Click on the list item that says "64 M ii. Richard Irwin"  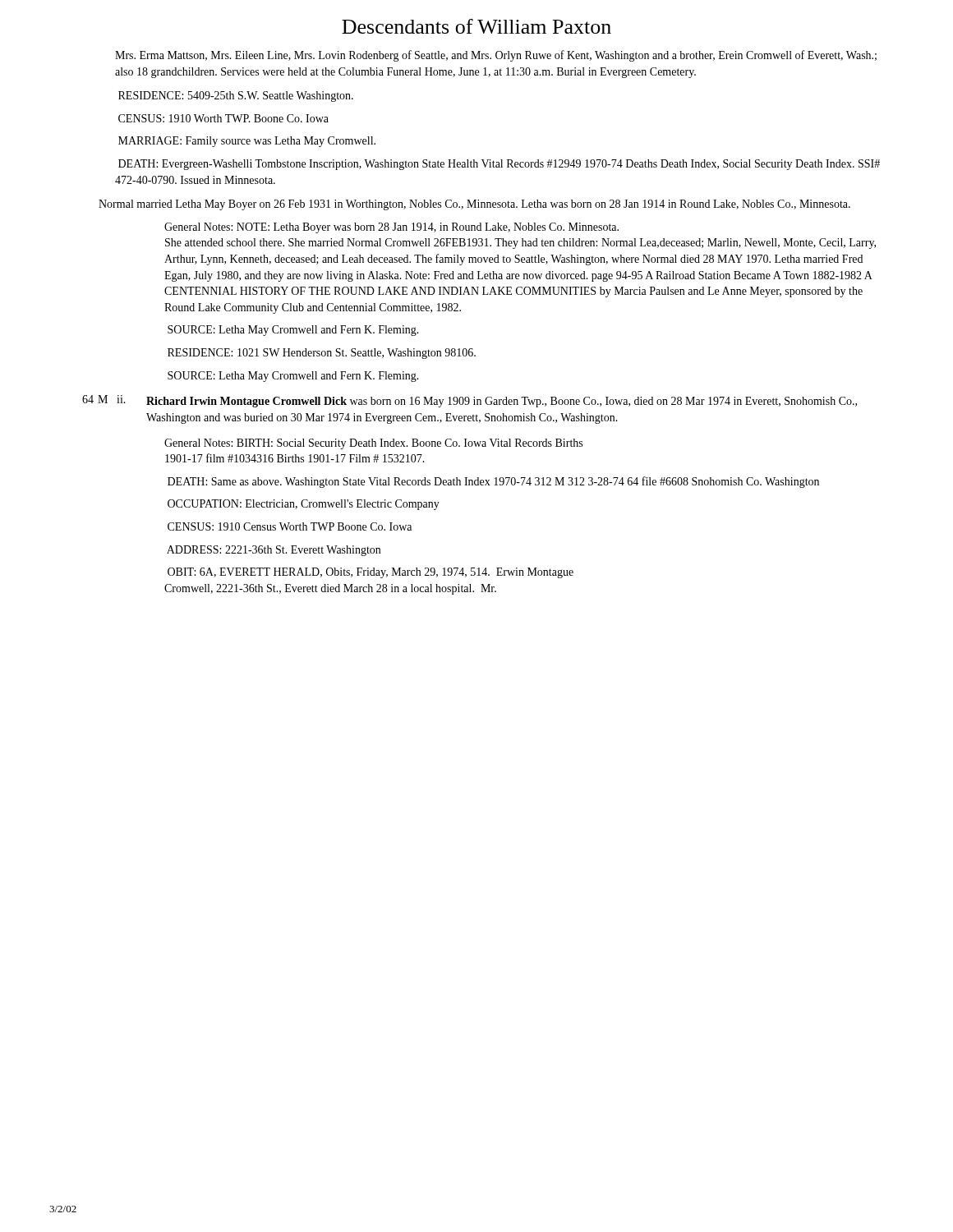click(x=476, y=410)
